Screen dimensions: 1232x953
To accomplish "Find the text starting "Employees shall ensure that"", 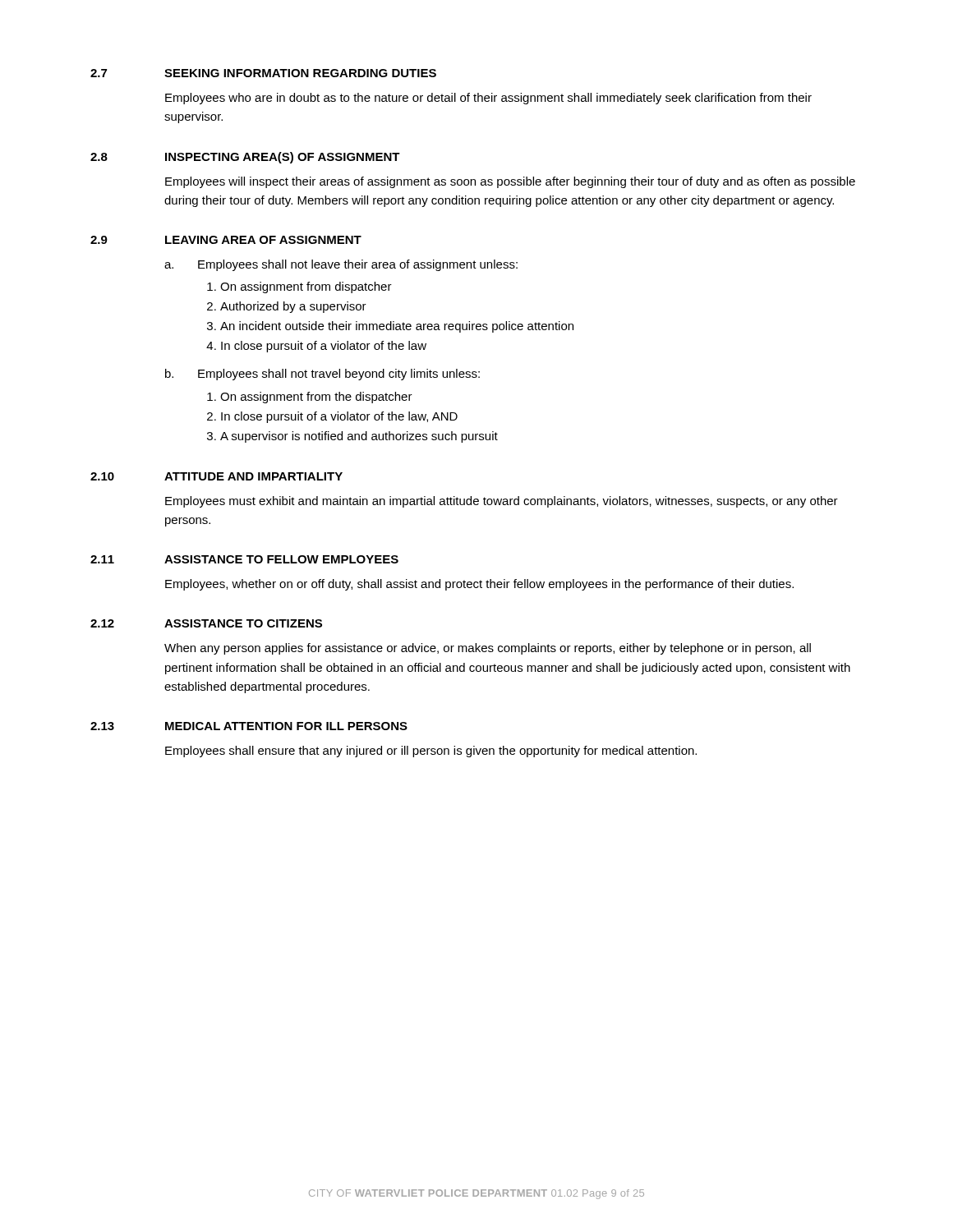I will point(431,750).
